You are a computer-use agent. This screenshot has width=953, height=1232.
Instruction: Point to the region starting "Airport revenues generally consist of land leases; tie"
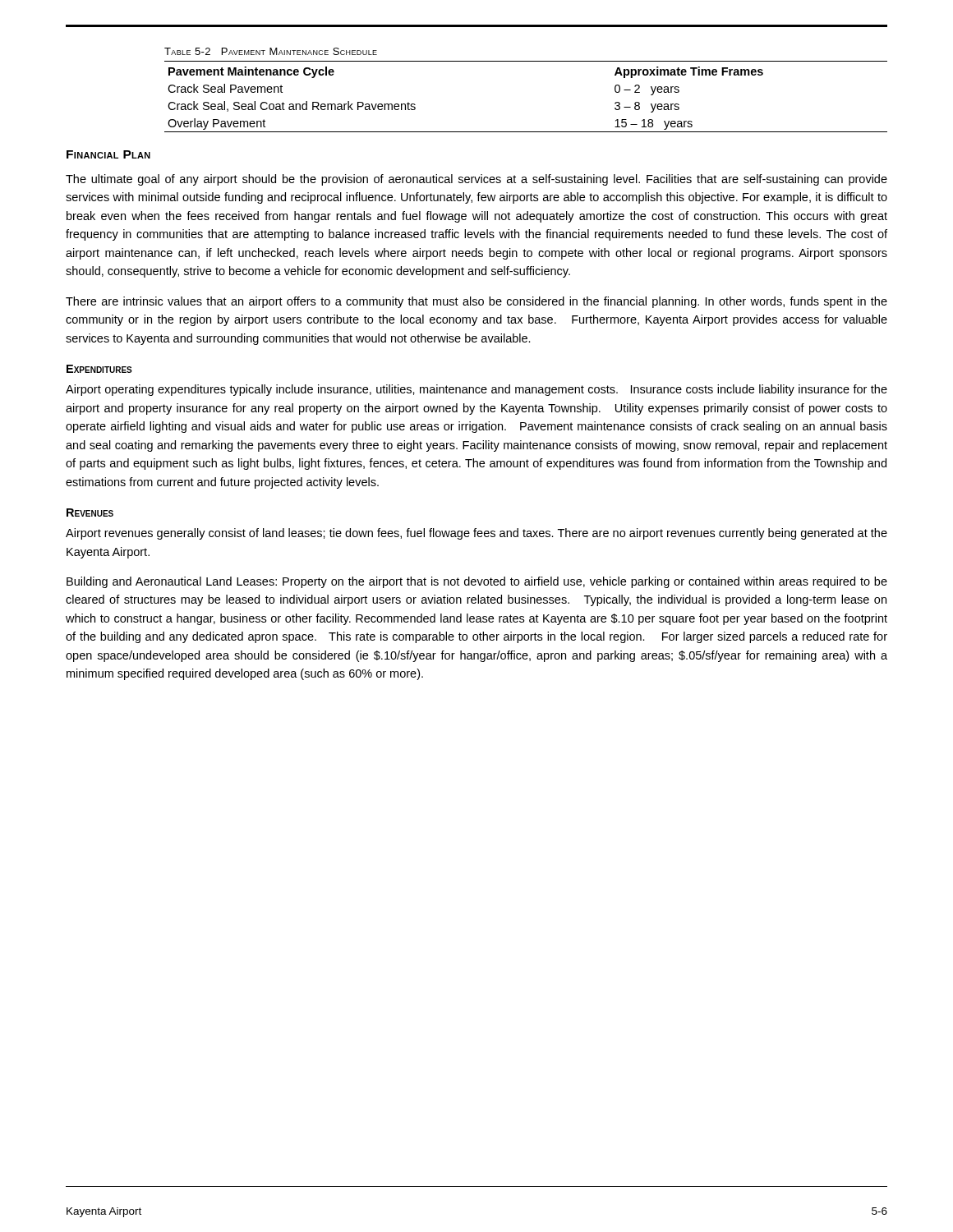pyautogui.click(x=476, y=542)
